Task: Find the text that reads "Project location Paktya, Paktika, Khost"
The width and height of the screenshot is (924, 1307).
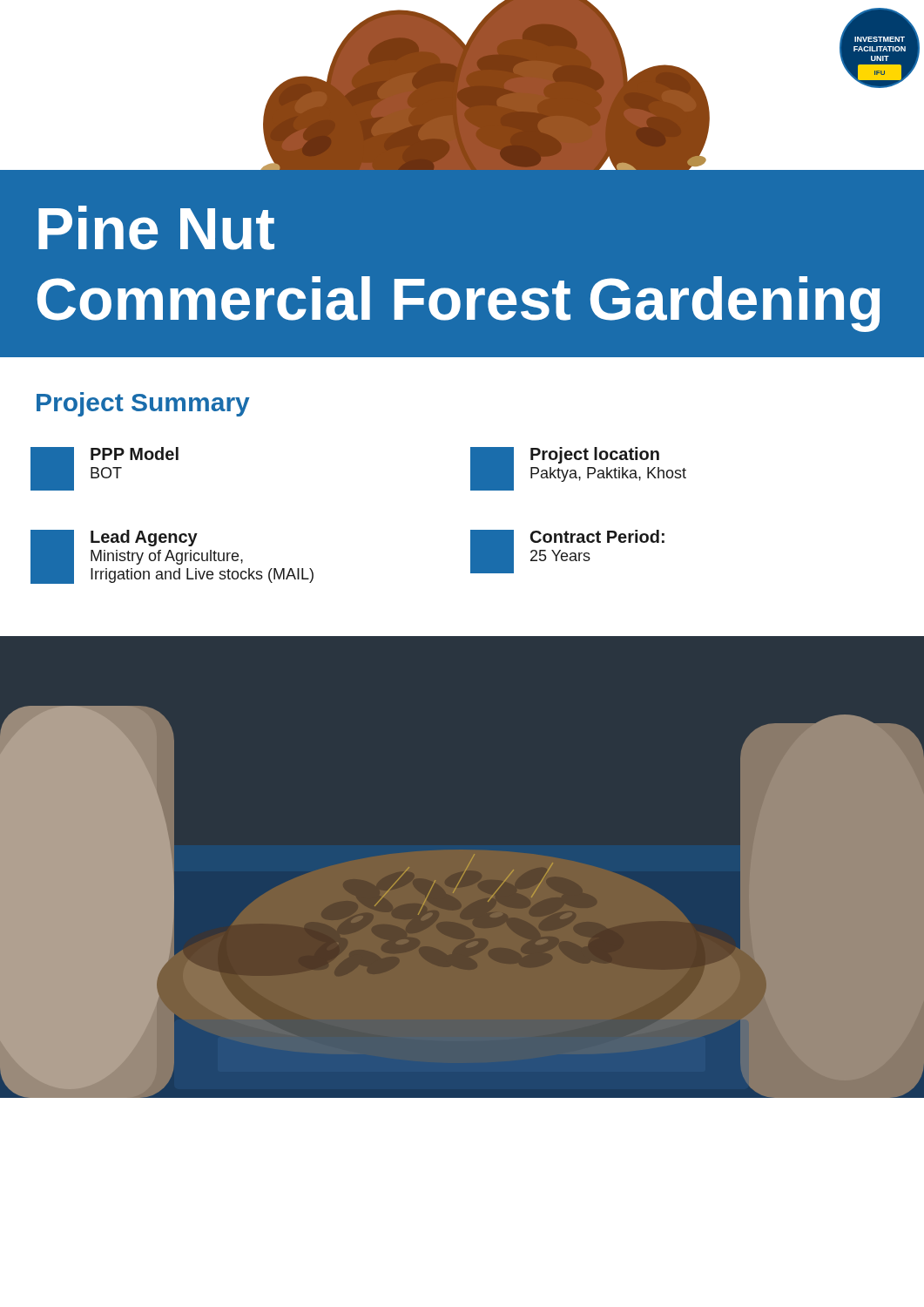Action: click(x=578, y=467)
